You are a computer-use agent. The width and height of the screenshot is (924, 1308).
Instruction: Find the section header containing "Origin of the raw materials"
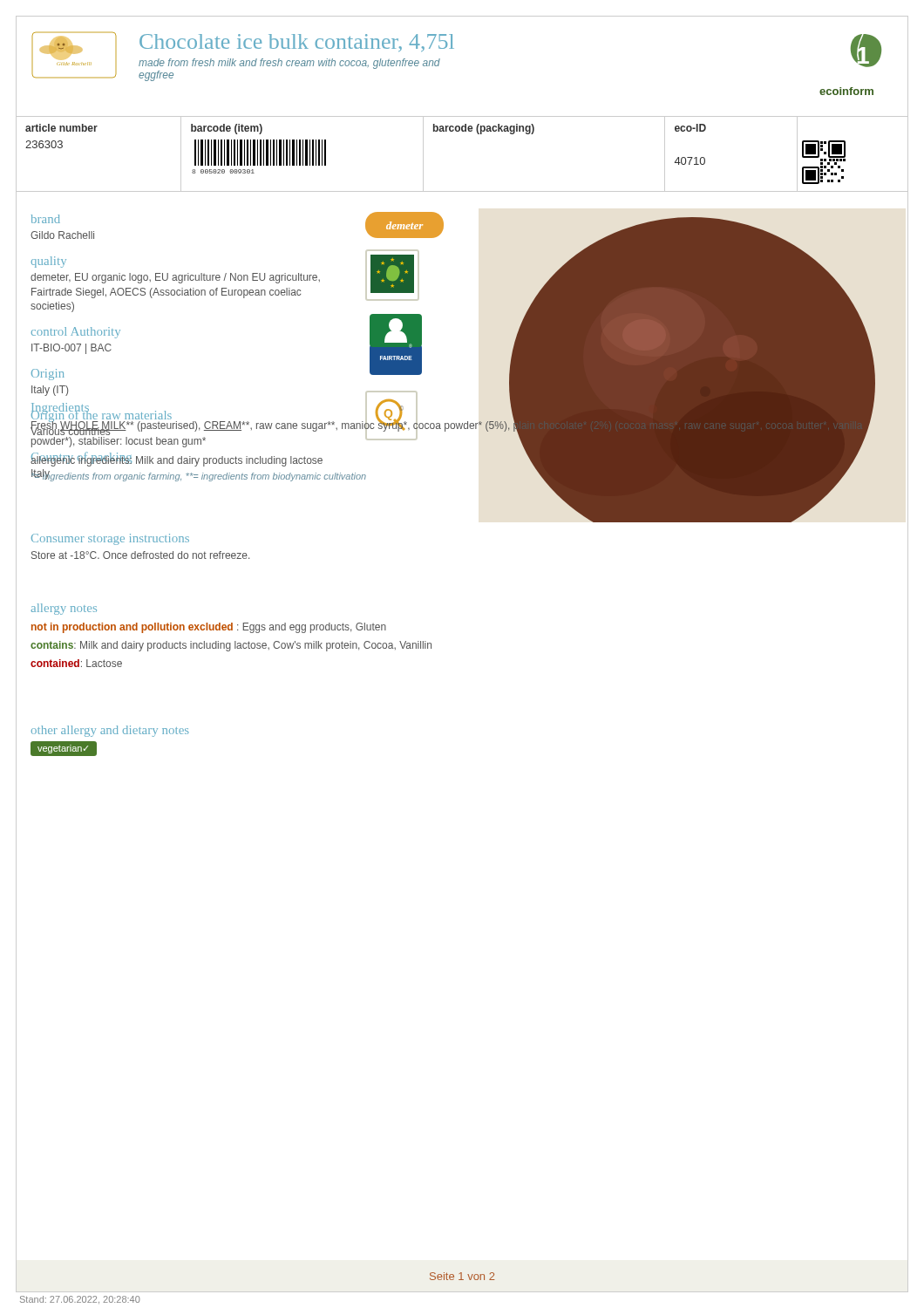point(187,415)
